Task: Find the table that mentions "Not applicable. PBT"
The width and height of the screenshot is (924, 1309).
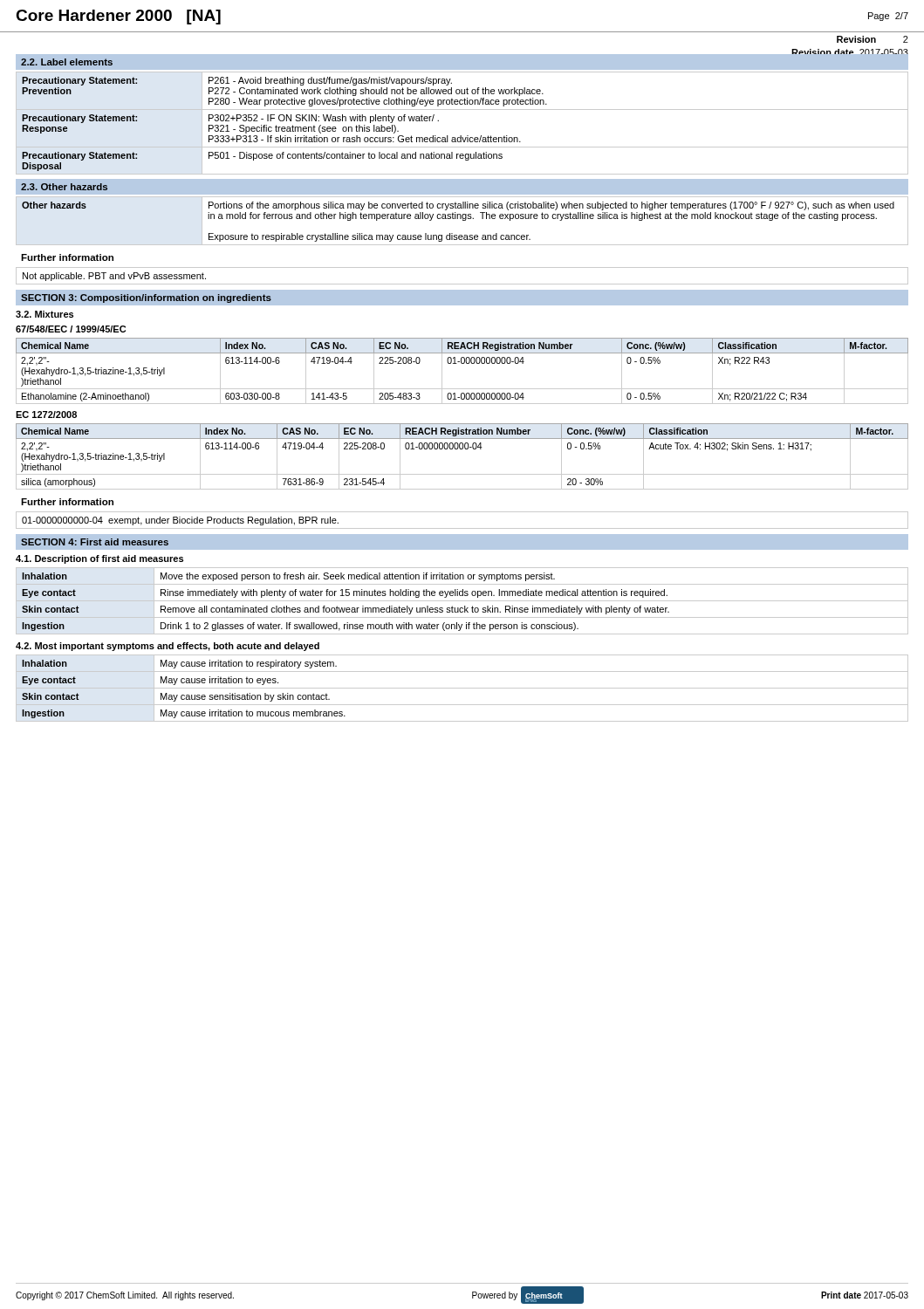Action: point(462,276)
